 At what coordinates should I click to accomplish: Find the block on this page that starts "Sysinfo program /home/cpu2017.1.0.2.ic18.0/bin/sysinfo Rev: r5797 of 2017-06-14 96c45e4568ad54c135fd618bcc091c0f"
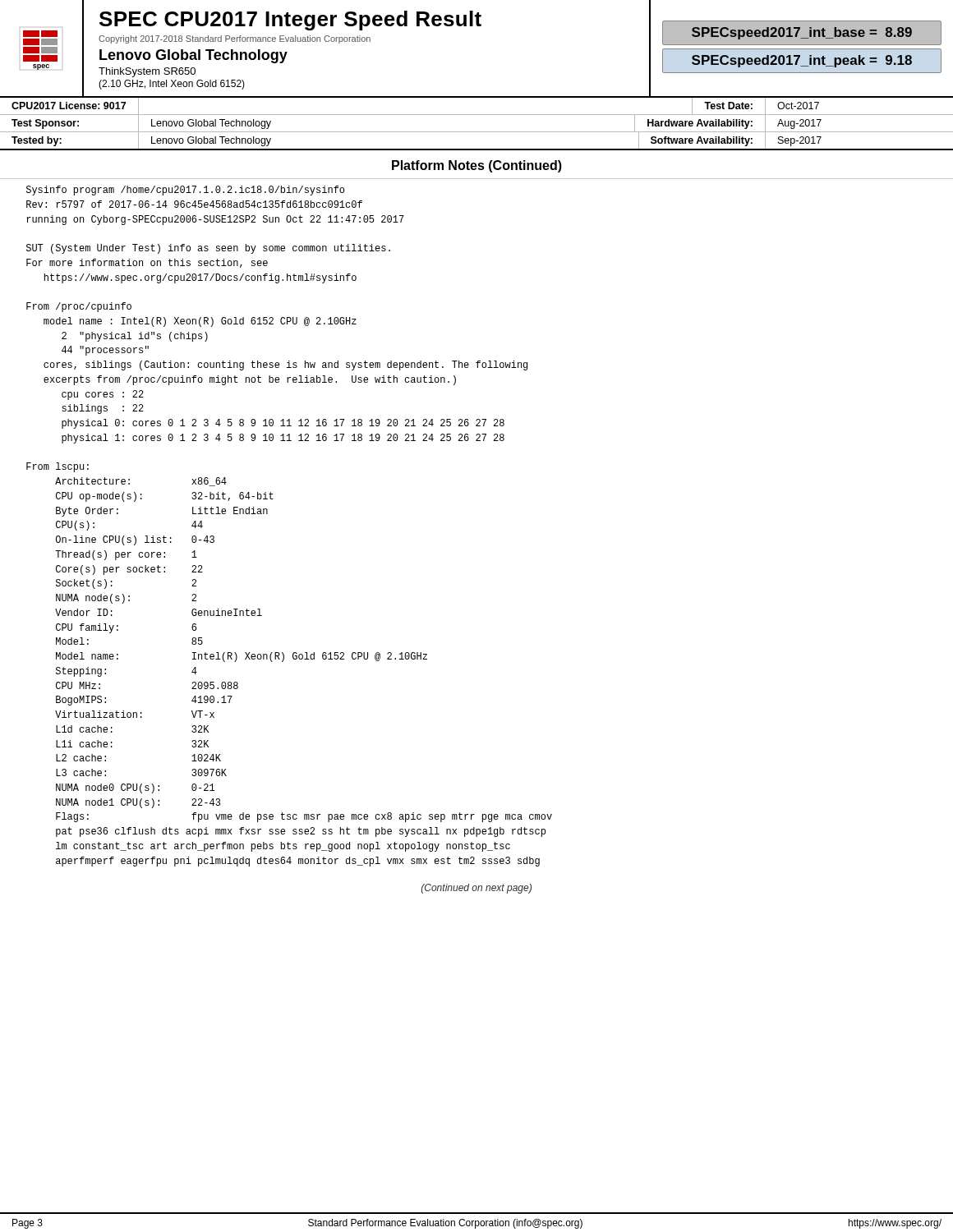(x=185, y=191)
